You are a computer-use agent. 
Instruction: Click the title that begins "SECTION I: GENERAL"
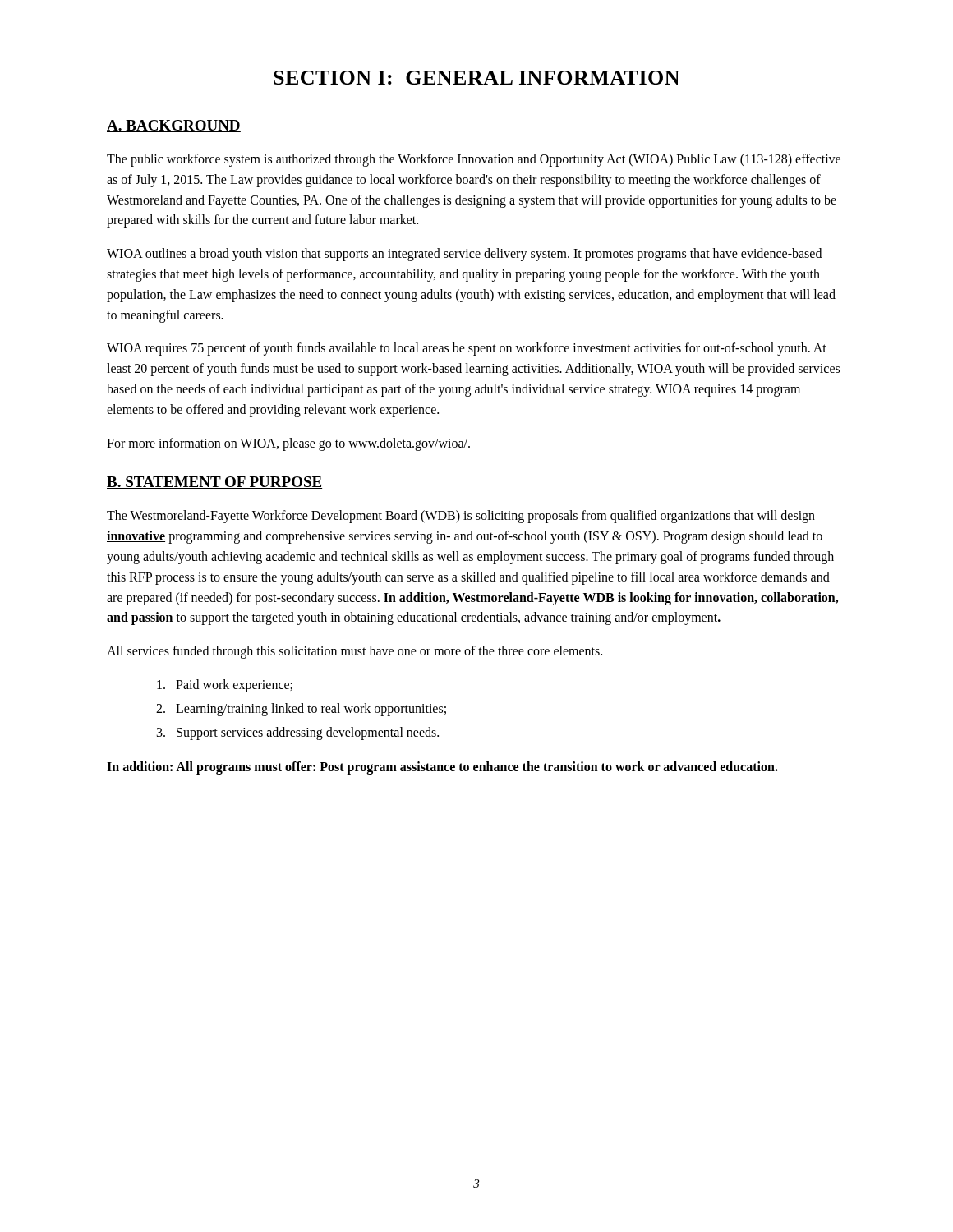[476, 78]
